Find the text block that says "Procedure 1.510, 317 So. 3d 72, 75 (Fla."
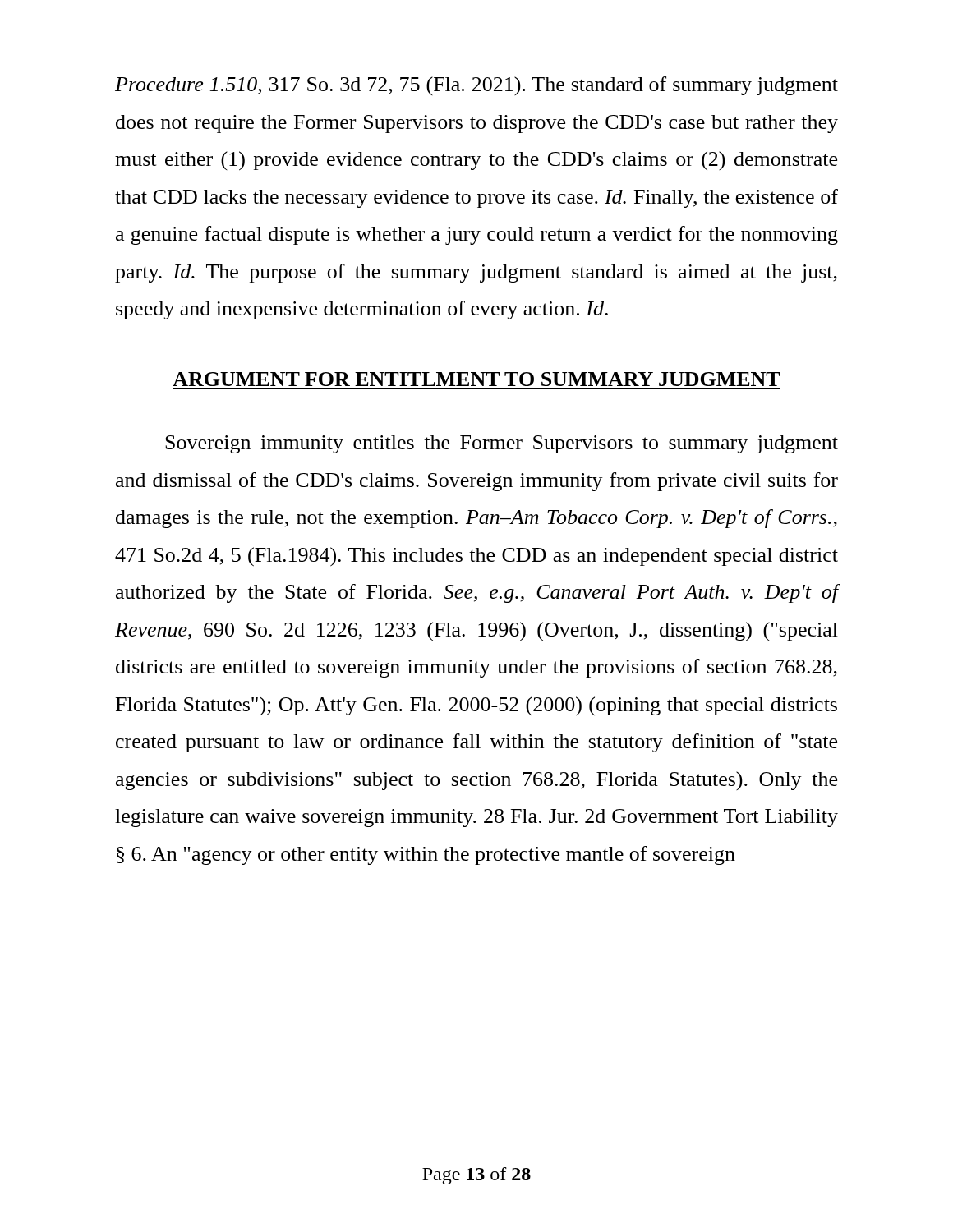The width and height of the screenshot is (953, 1232). [476, 196]
